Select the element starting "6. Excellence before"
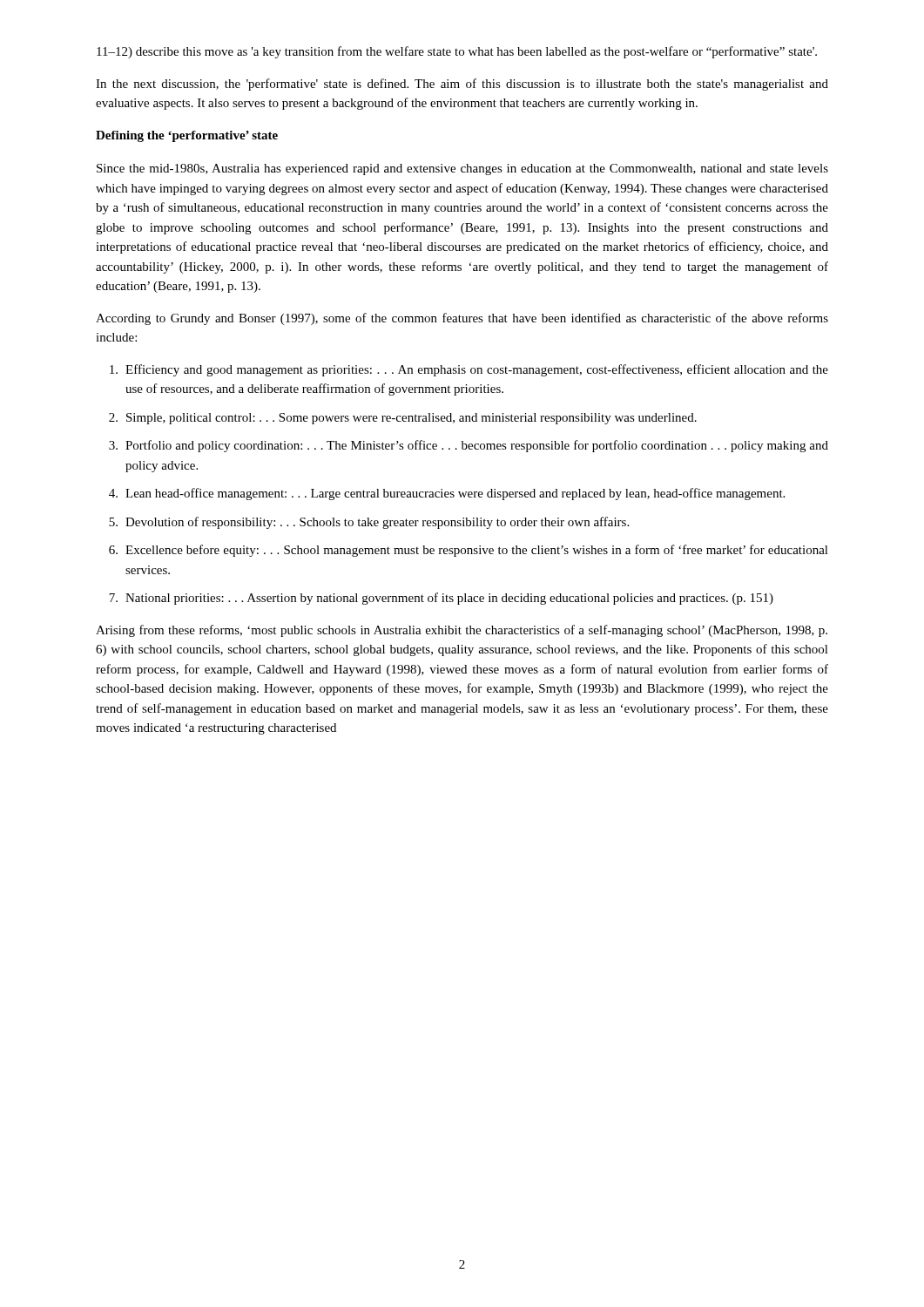 click(462, 560)
